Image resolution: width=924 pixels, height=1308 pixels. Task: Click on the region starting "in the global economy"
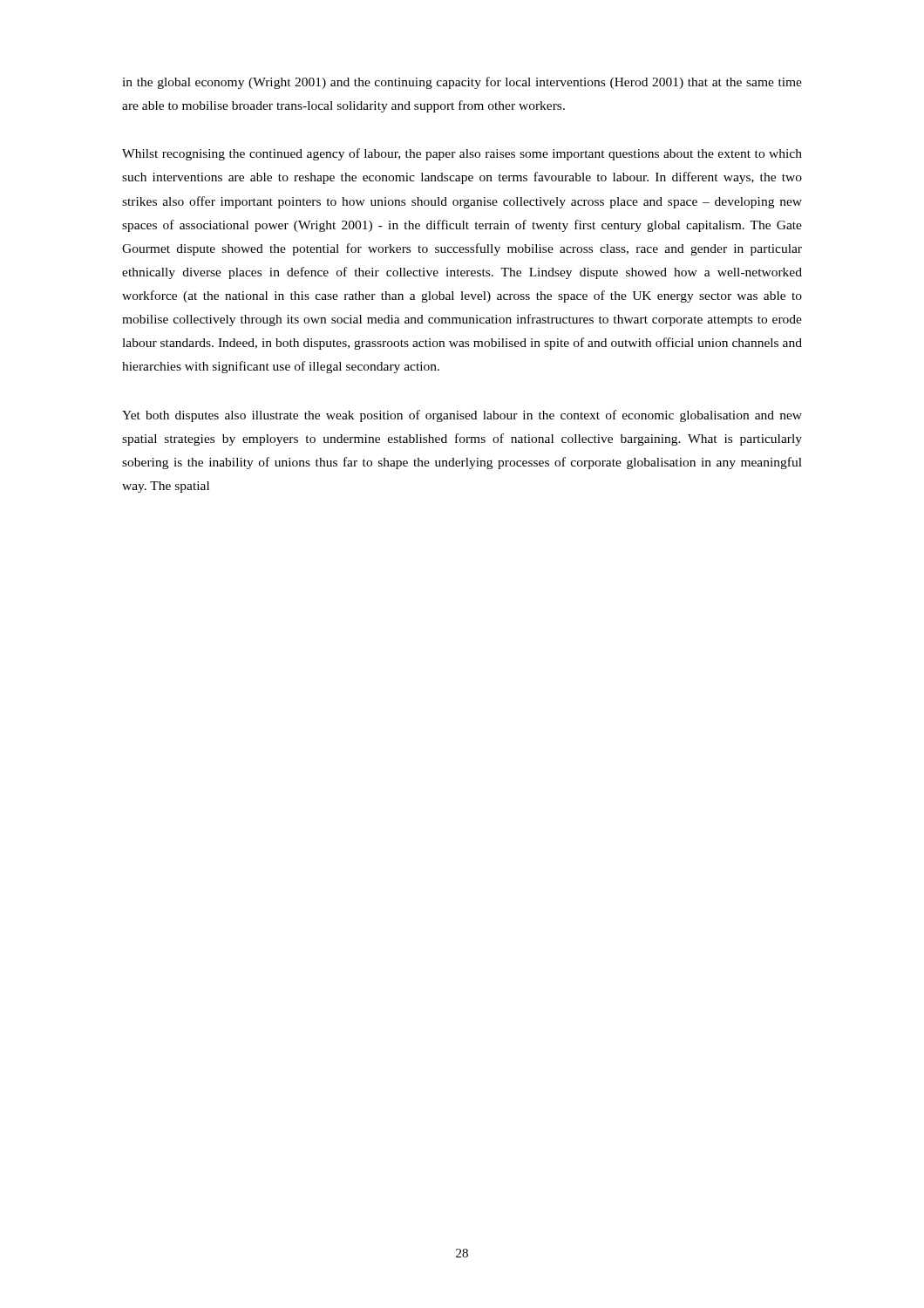pyautogui.click(x=462, y=93)
